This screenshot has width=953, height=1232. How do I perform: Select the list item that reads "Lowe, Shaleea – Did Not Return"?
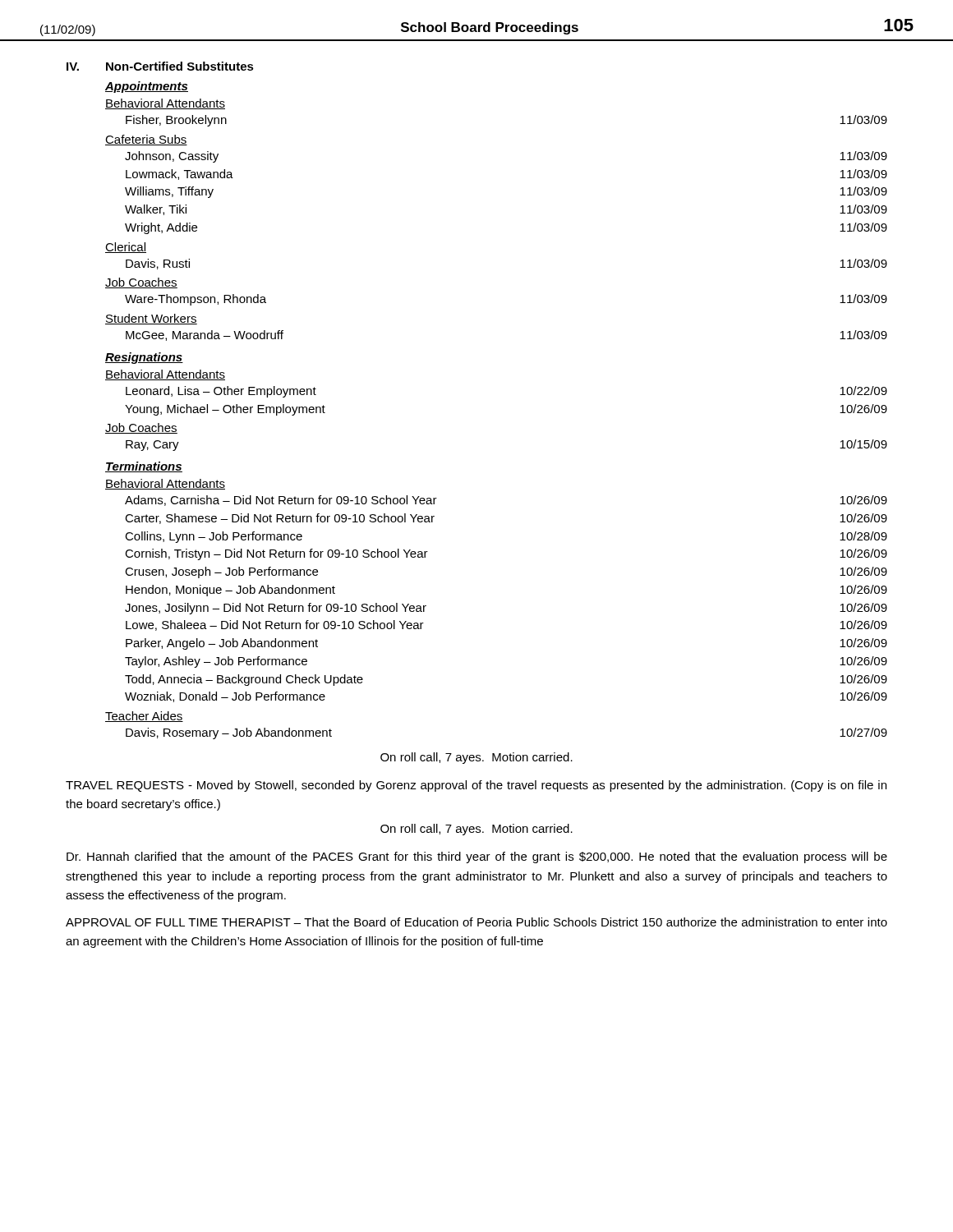[269, 625]
